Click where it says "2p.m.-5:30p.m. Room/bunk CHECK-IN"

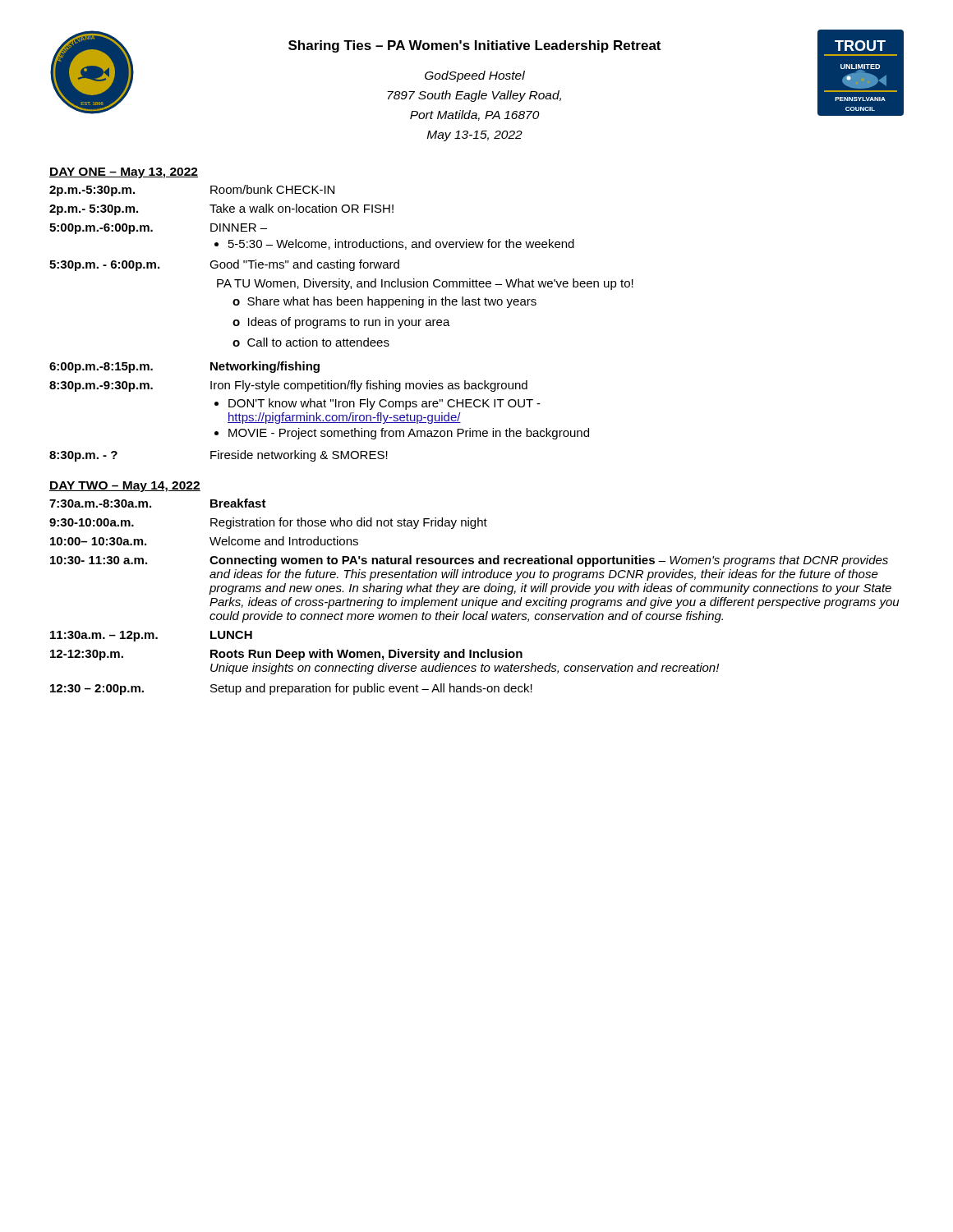[94, 188]
